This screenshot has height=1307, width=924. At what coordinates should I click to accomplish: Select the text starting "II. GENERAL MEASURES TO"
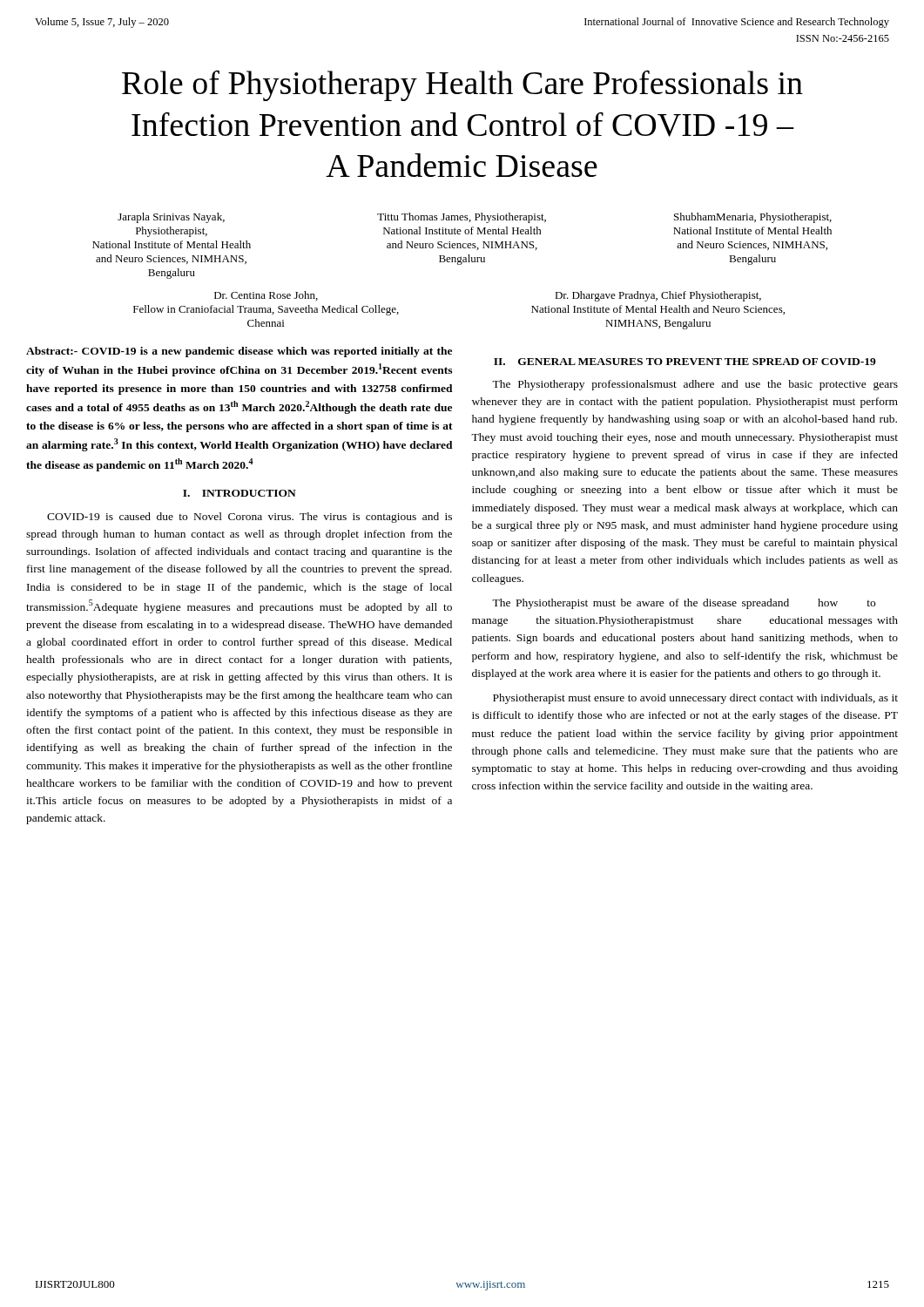click(x=685, y=361)
